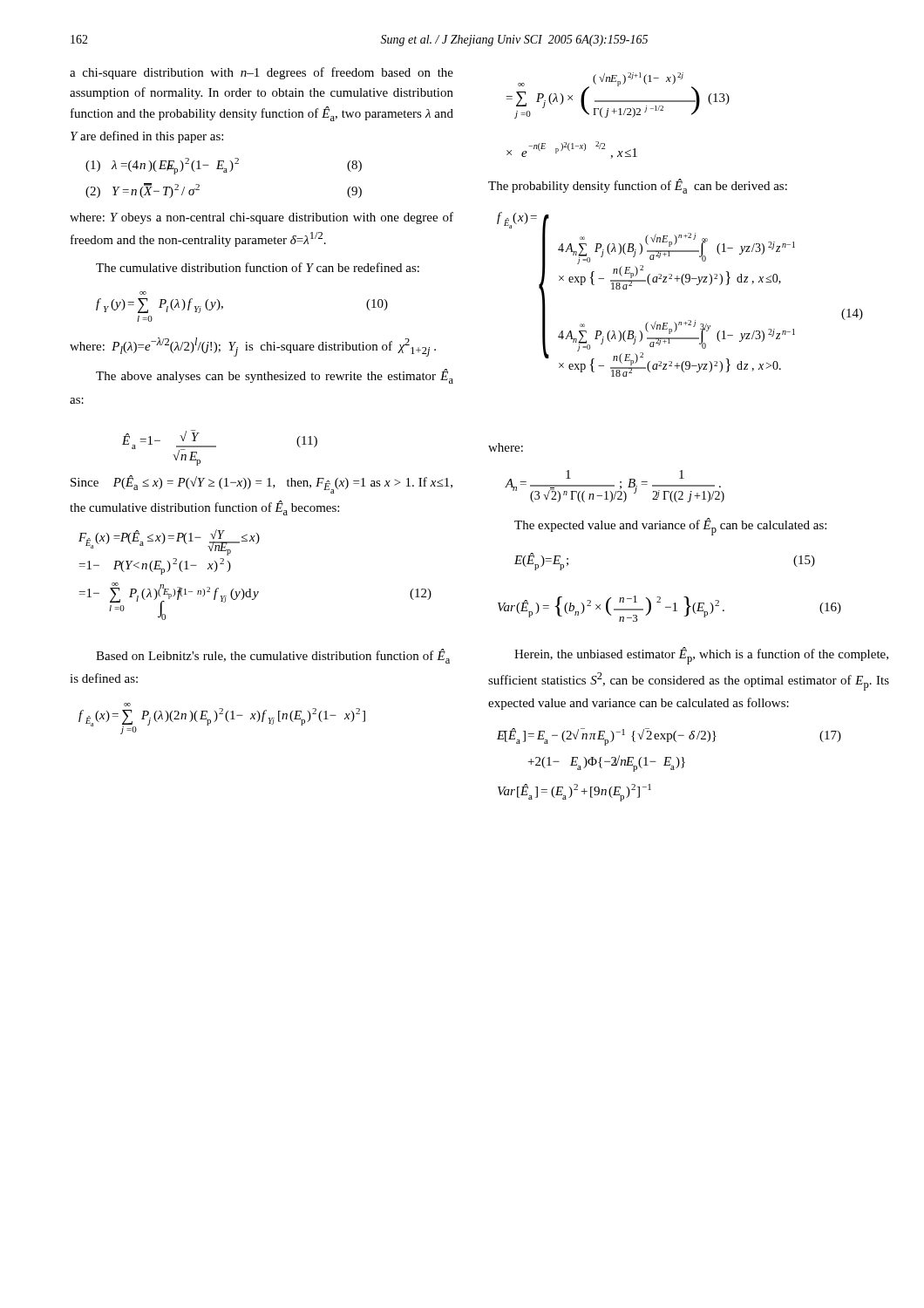Point to the block beginning "The expected value and variance of Êp can"
The image size is (924, 1308).
point(671,527)
